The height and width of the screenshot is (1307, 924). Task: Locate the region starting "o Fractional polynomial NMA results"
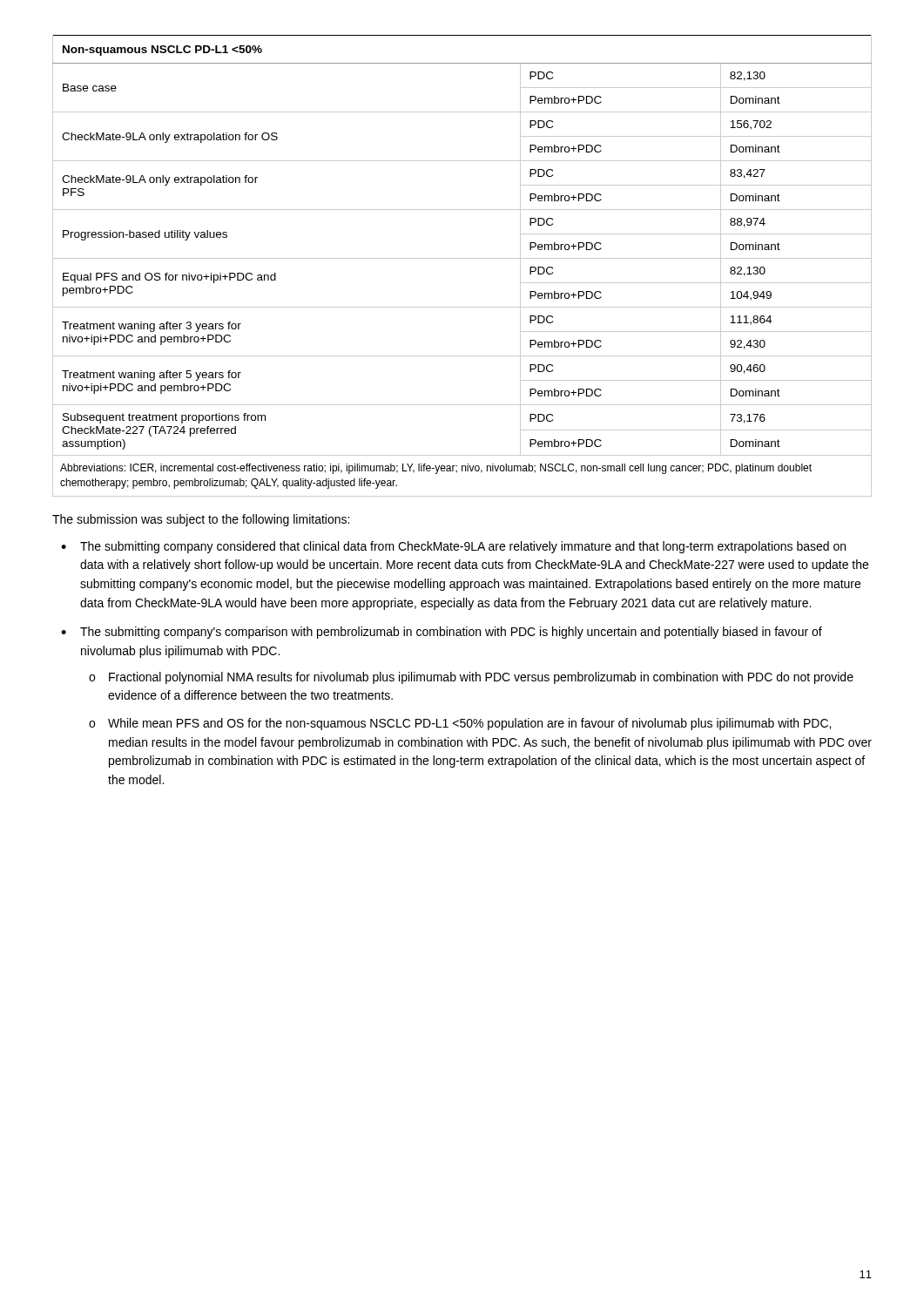click(x=480, y=687)
